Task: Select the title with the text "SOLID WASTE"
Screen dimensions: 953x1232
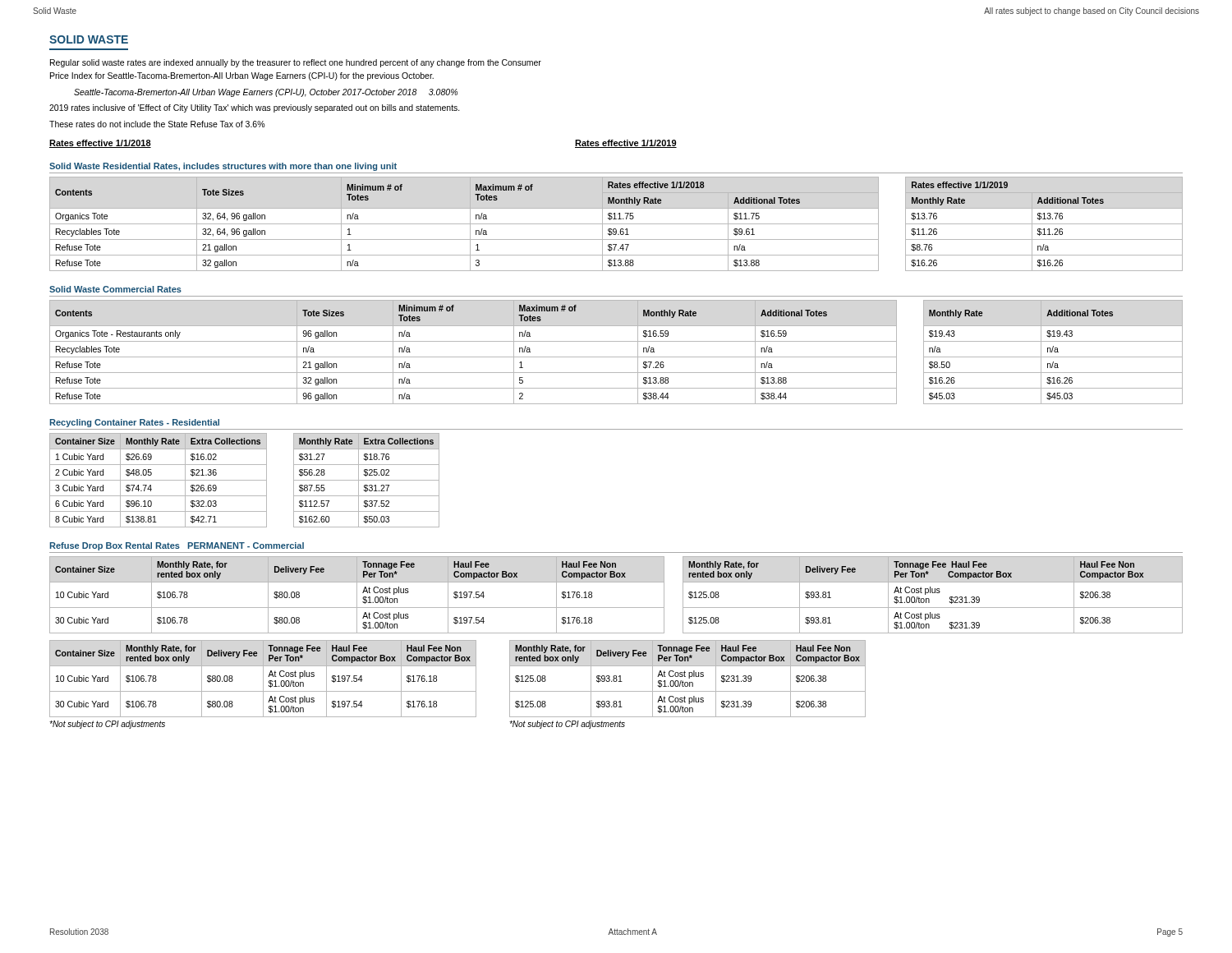Action: tap(89, 42)
